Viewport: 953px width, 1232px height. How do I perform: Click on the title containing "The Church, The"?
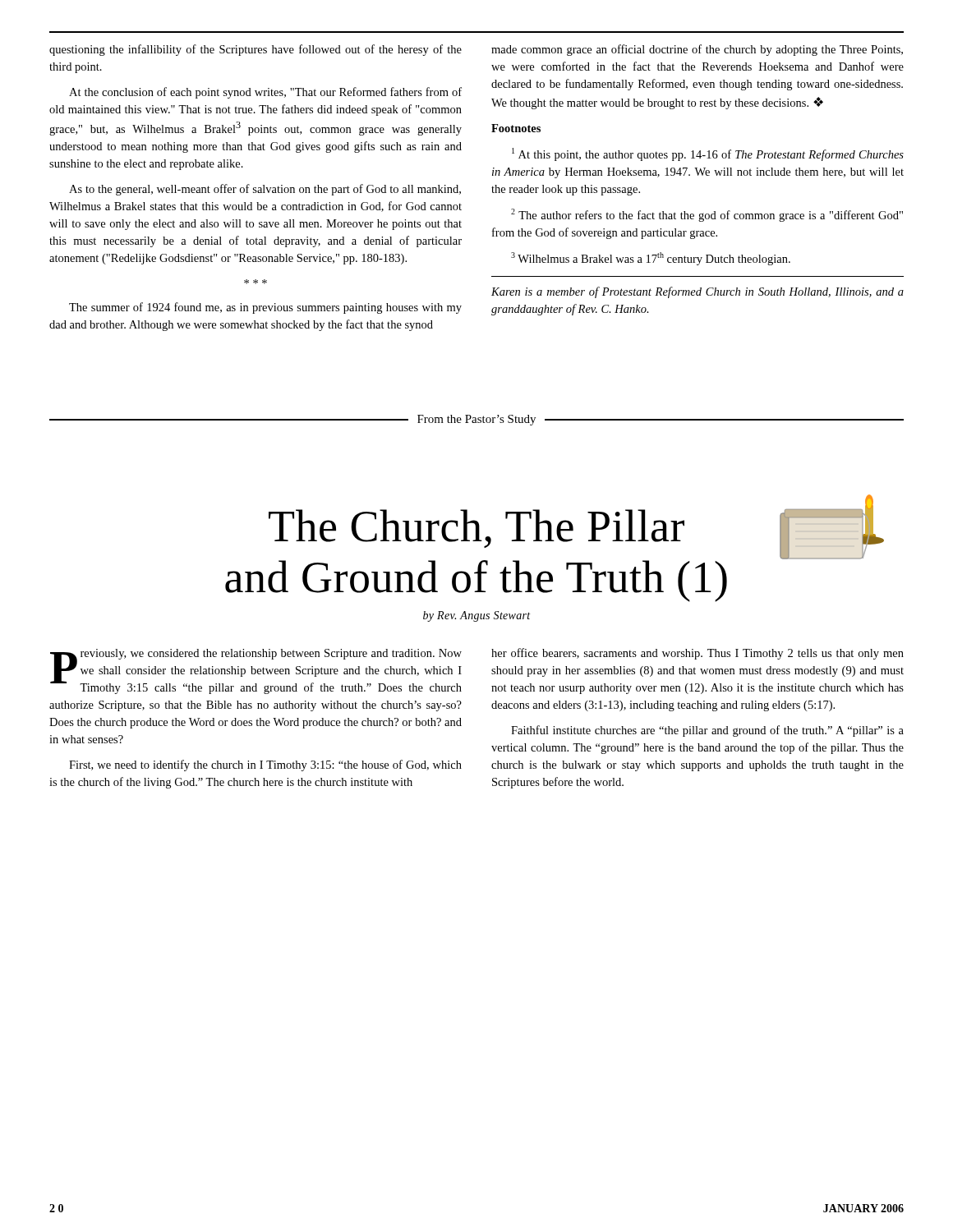point(476,552)
